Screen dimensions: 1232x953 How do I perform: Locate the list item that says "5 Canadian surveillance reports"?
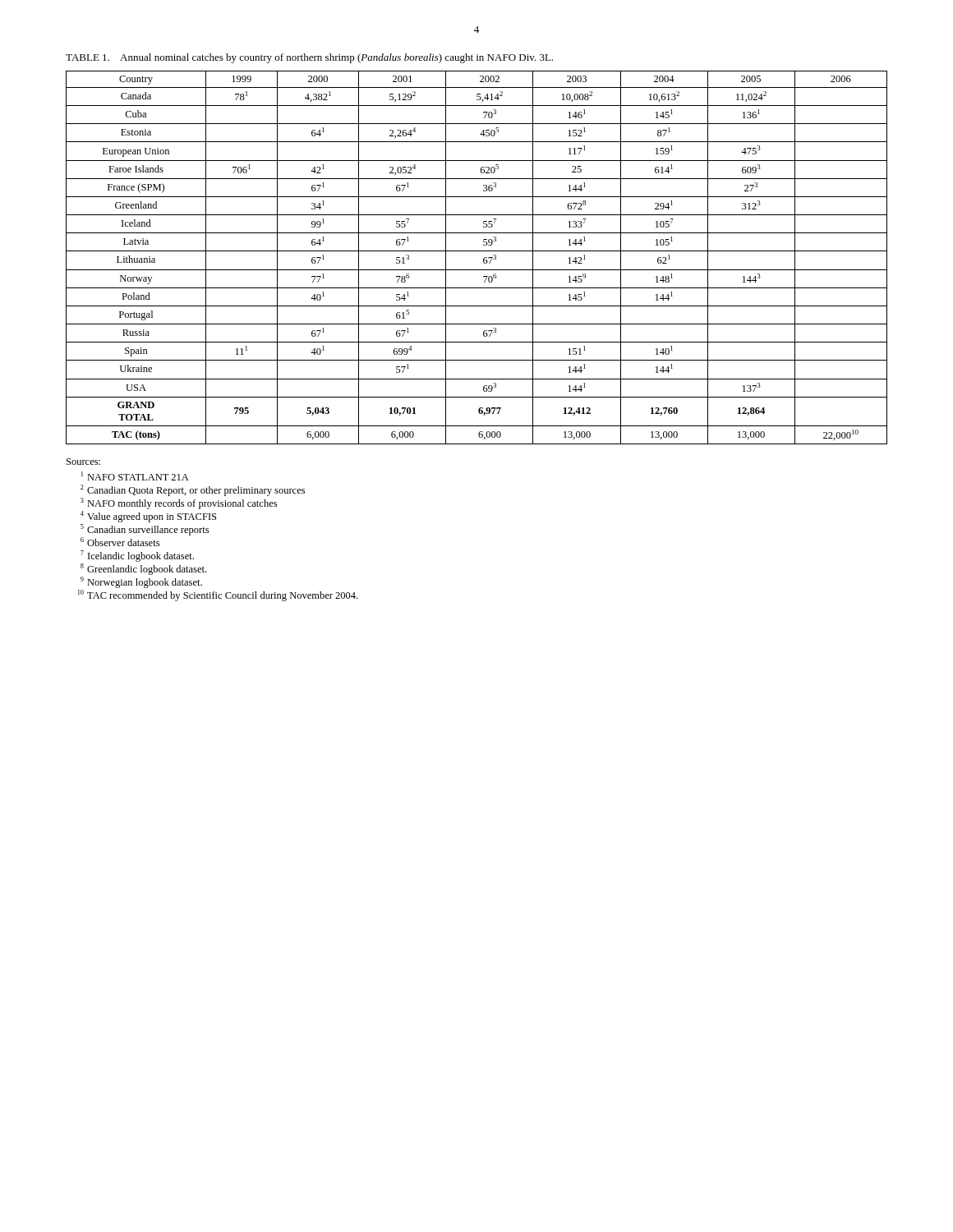click(x=137, y=530)
